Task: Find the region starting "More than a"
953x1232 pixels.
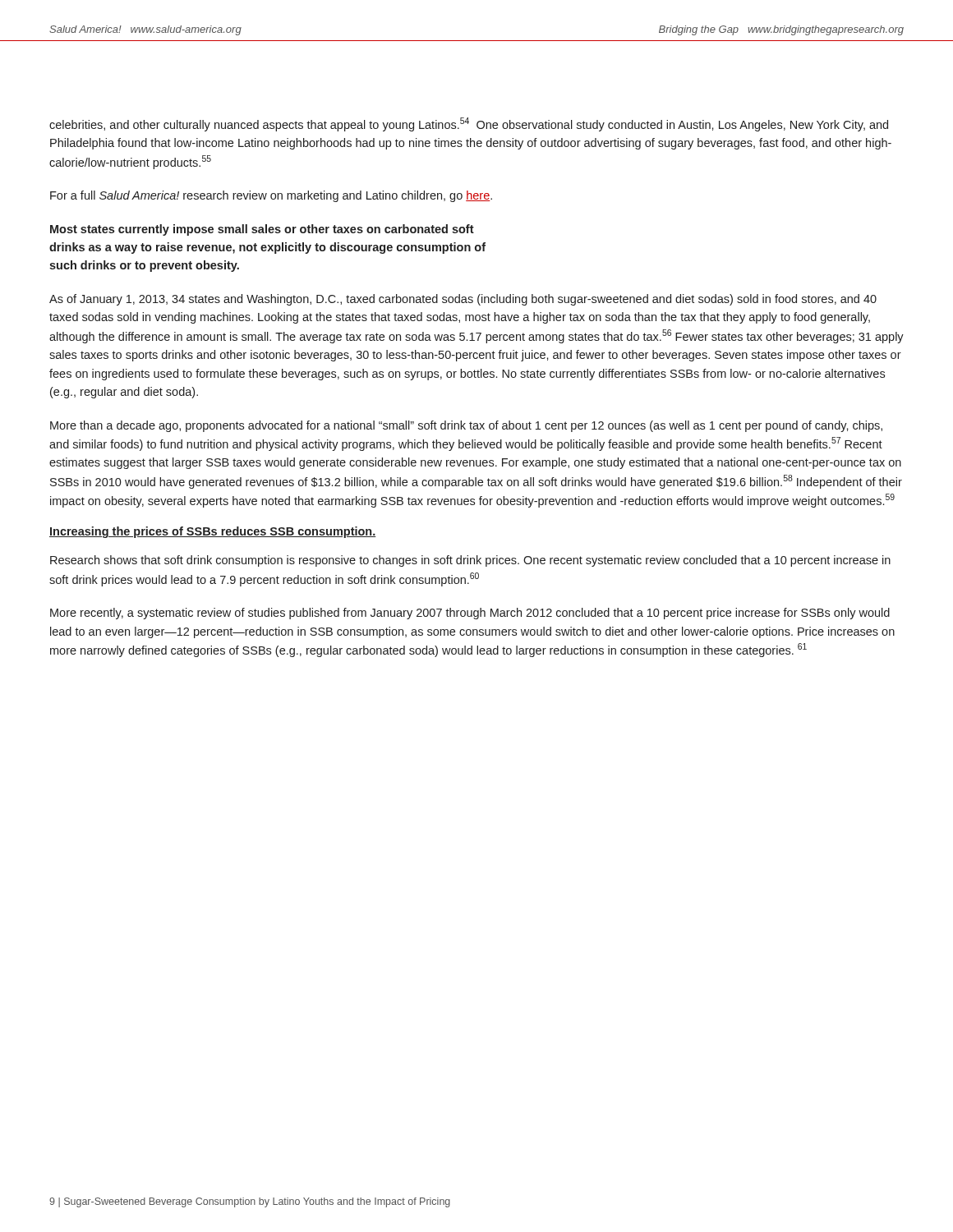Action: pos(476,463)
